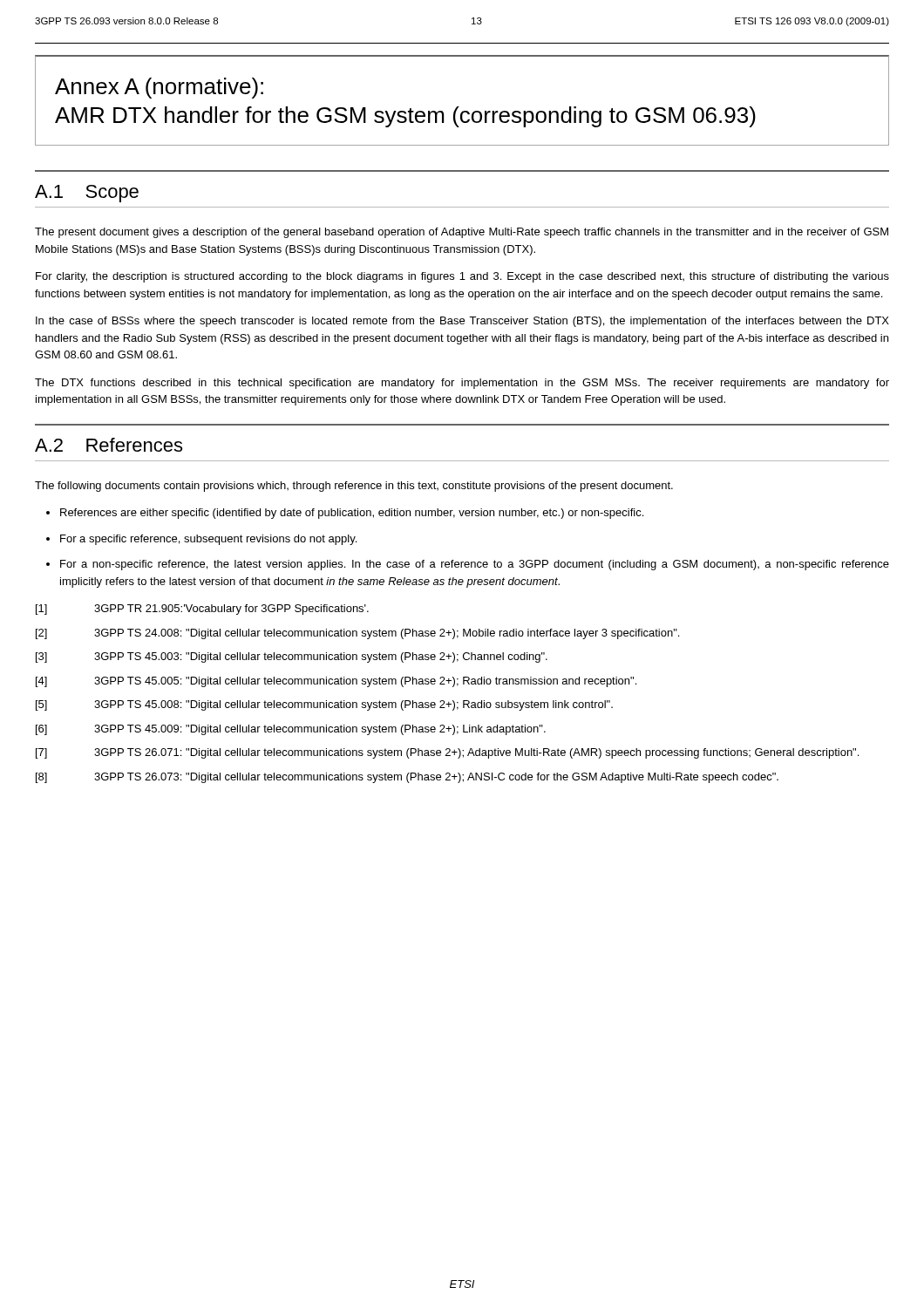Click on the list item with the text "References are either specific"
The height and width of the screenshot is (1308, 924).
474,512
